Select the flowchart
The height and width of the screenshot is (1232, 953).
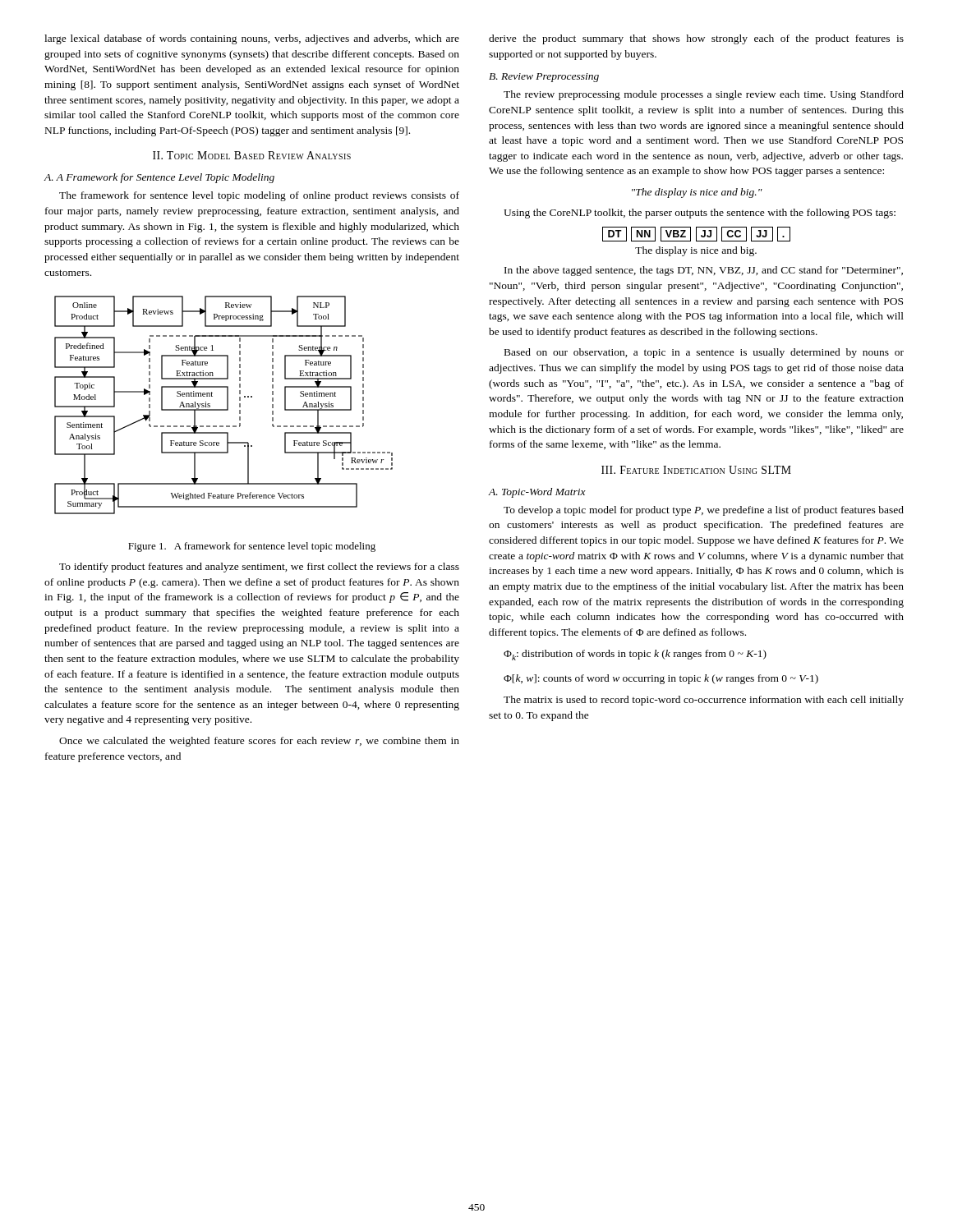(x=252, y=412)
